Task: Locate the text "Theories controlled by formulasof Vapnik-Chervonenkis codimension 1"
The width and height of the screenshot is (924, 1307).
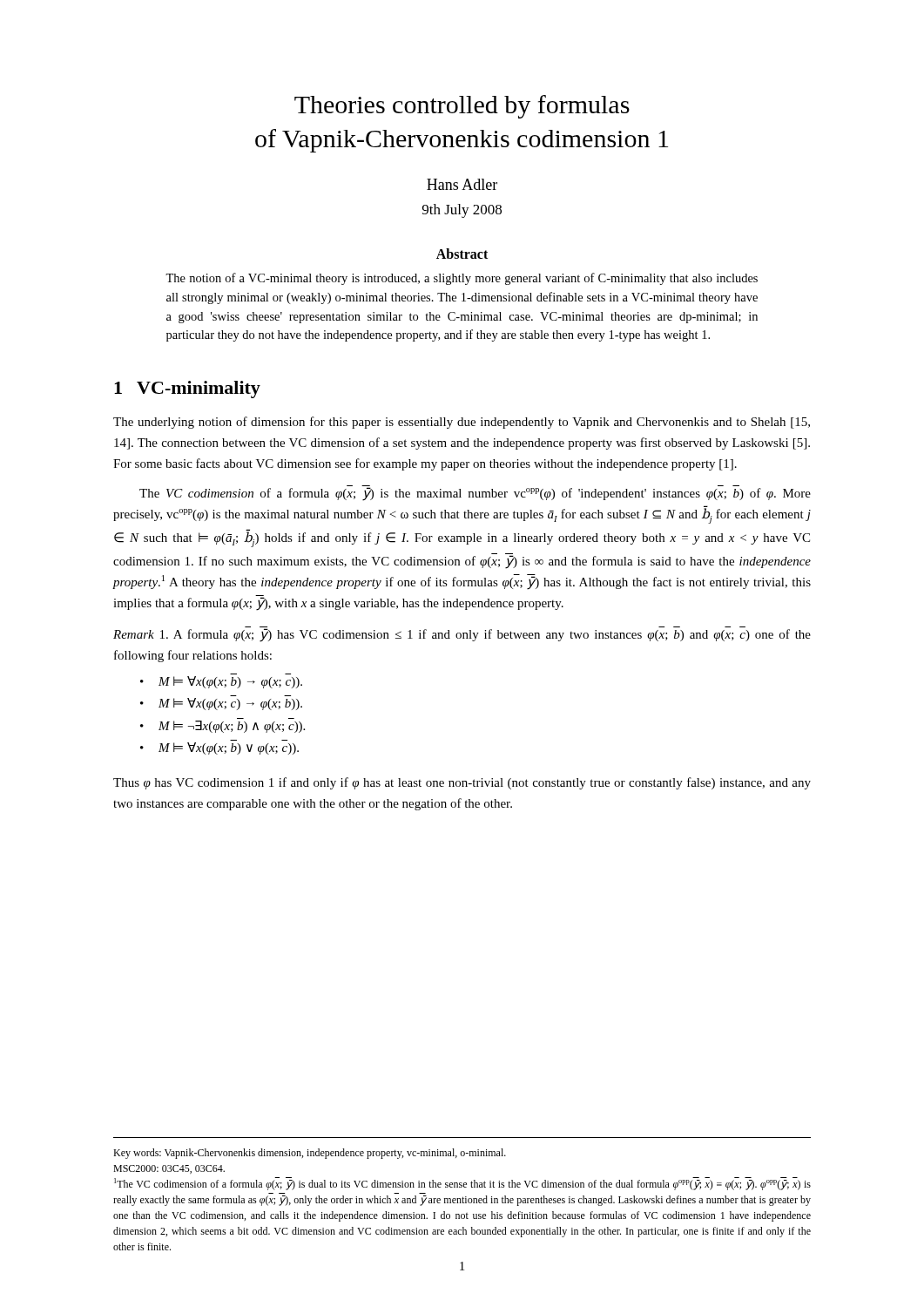Action: tap(462, 121)
